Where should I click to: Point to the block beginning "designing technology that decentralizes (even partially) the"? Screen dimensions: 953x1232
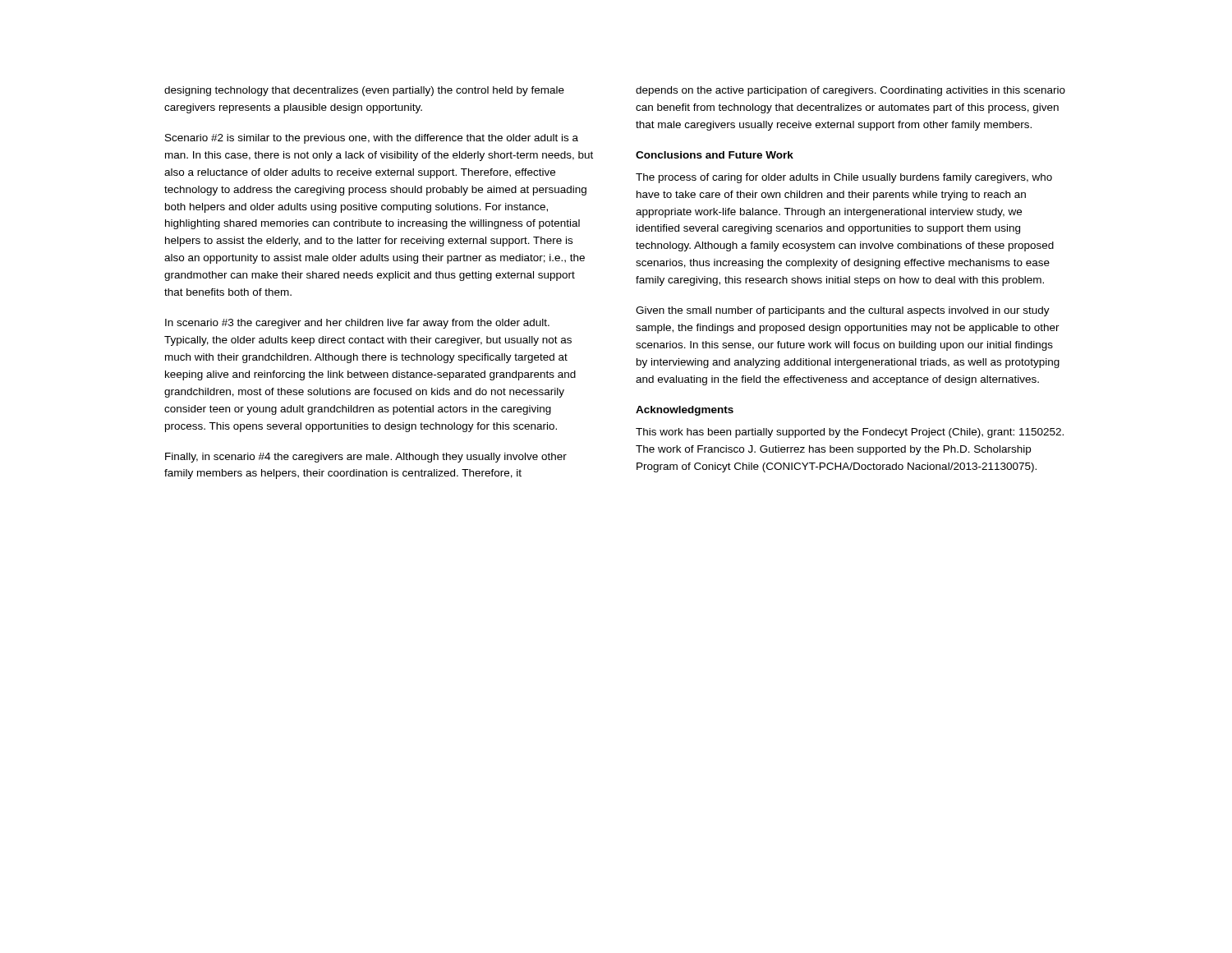pyautogui.click(x=380, y=99)
